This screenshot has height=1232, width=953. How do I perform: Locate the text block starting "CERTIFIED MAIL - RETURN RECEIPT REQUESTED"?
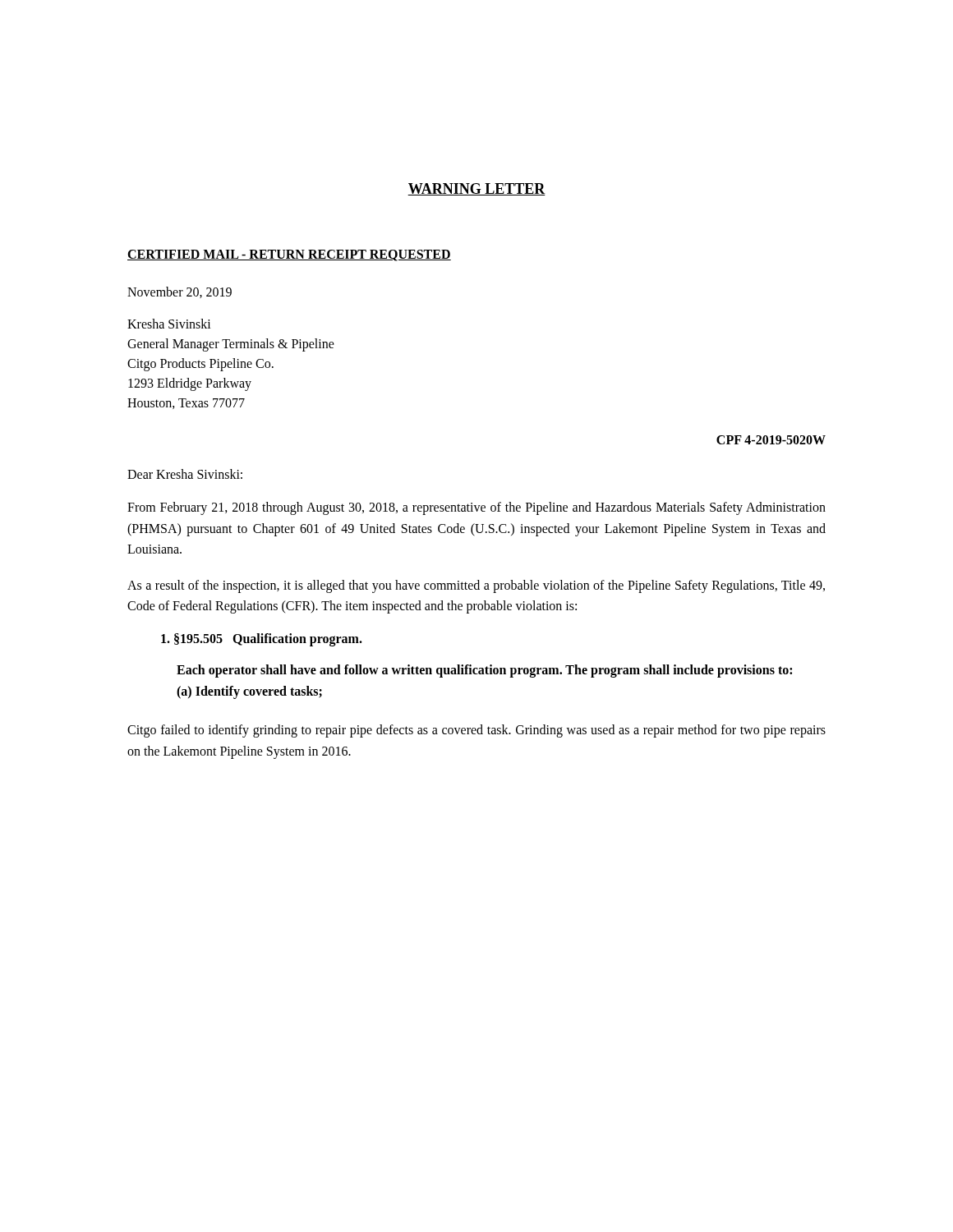pos(289,254)
